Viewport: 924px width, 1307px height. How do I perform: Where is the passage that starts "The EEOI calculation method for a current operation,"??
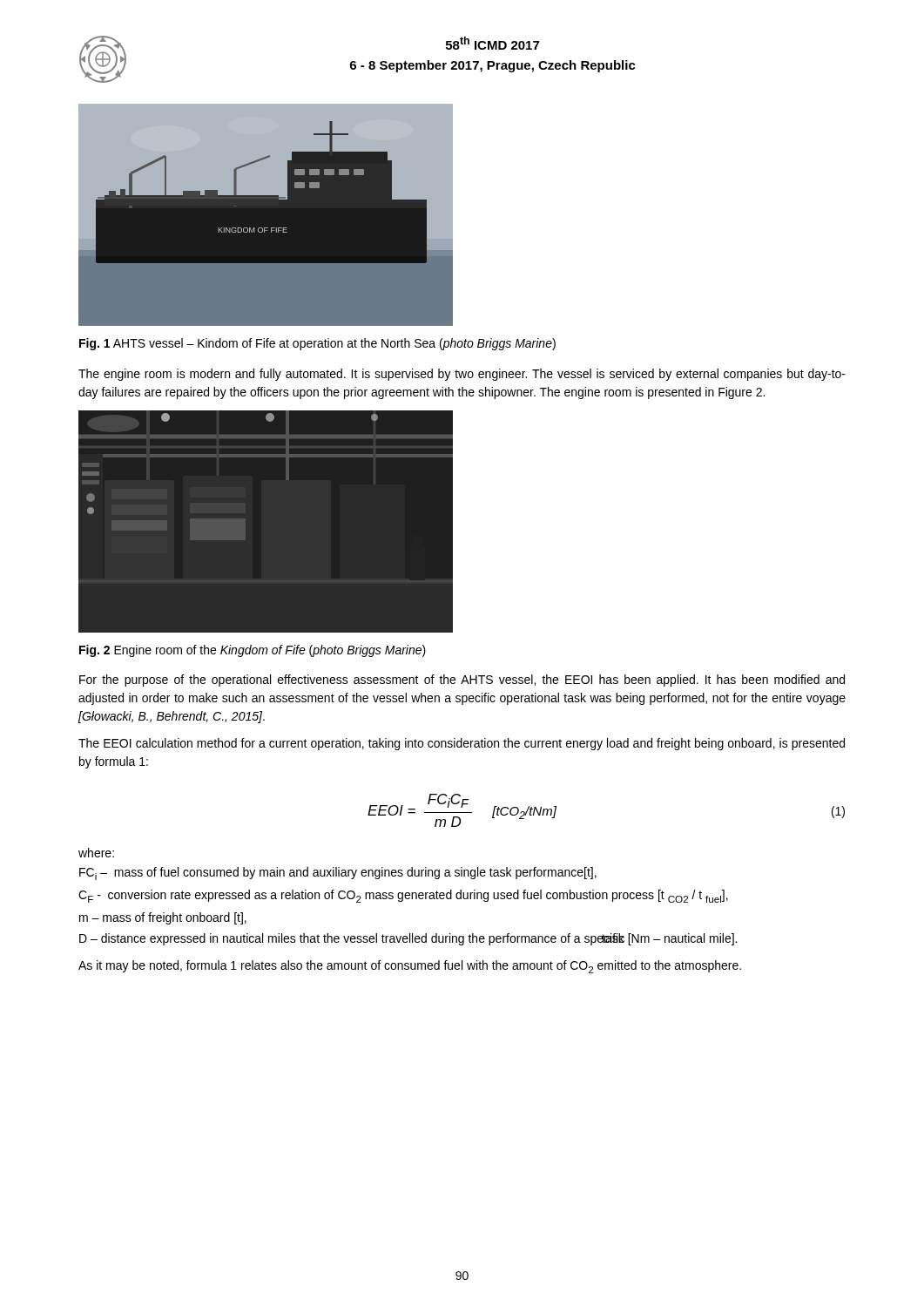tap(462, 753)
